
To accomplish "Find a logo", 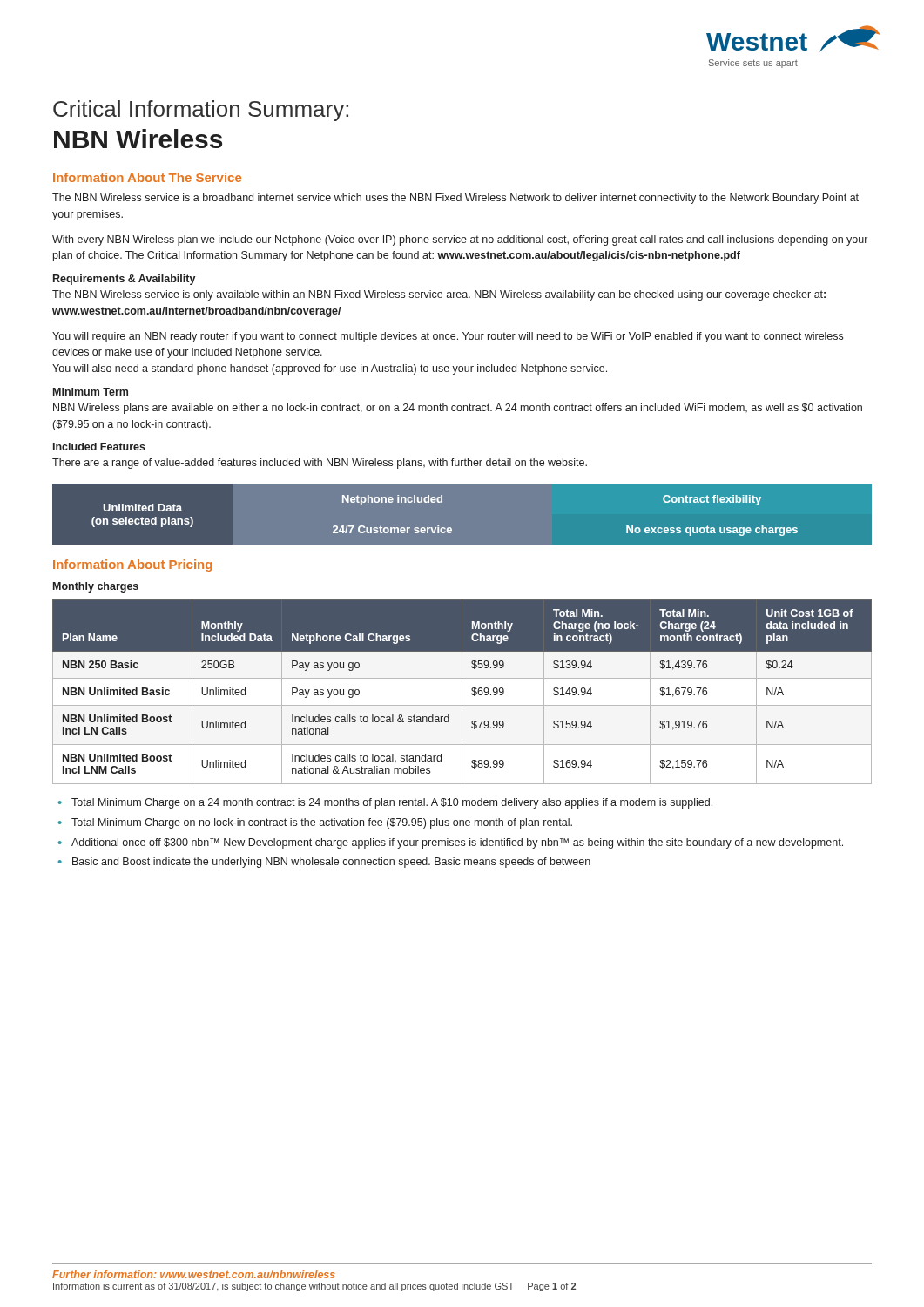I will (793, 51).
